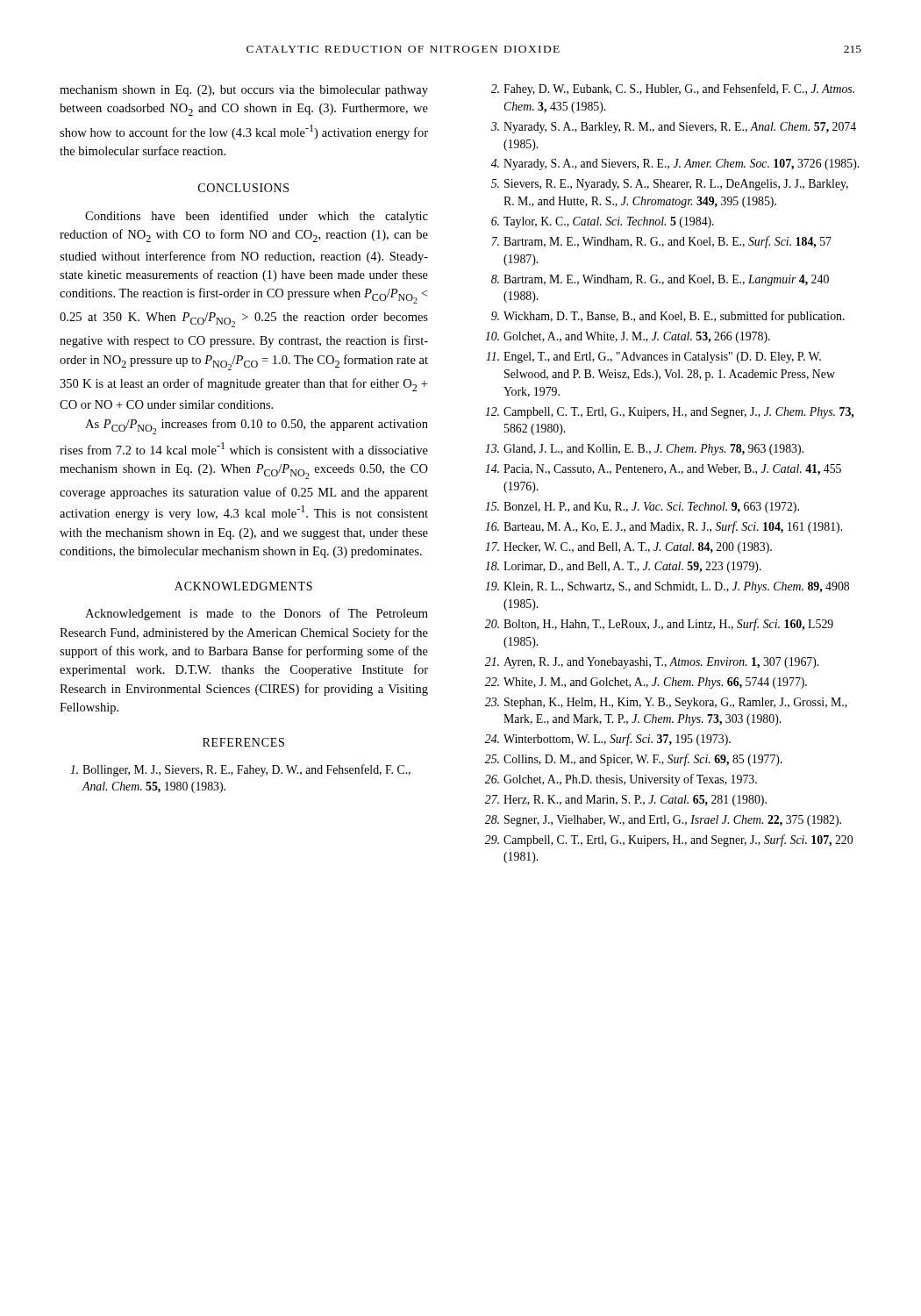Click on the text block starting "Bollinger, M. J., Sievers, R. E., Fahey, D."

coord(244,779)
